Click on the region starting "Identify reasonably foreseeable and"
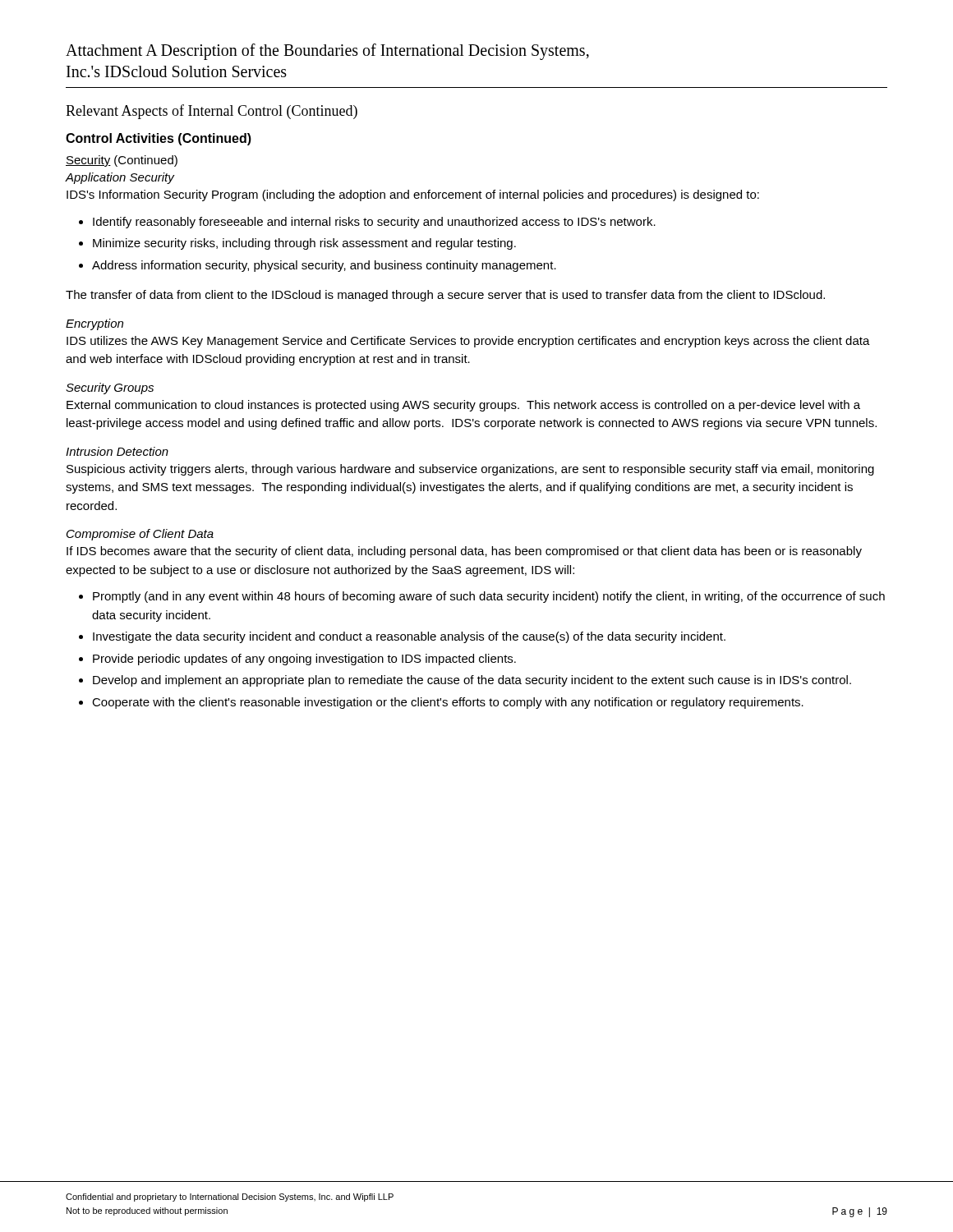 pos(374,221)
